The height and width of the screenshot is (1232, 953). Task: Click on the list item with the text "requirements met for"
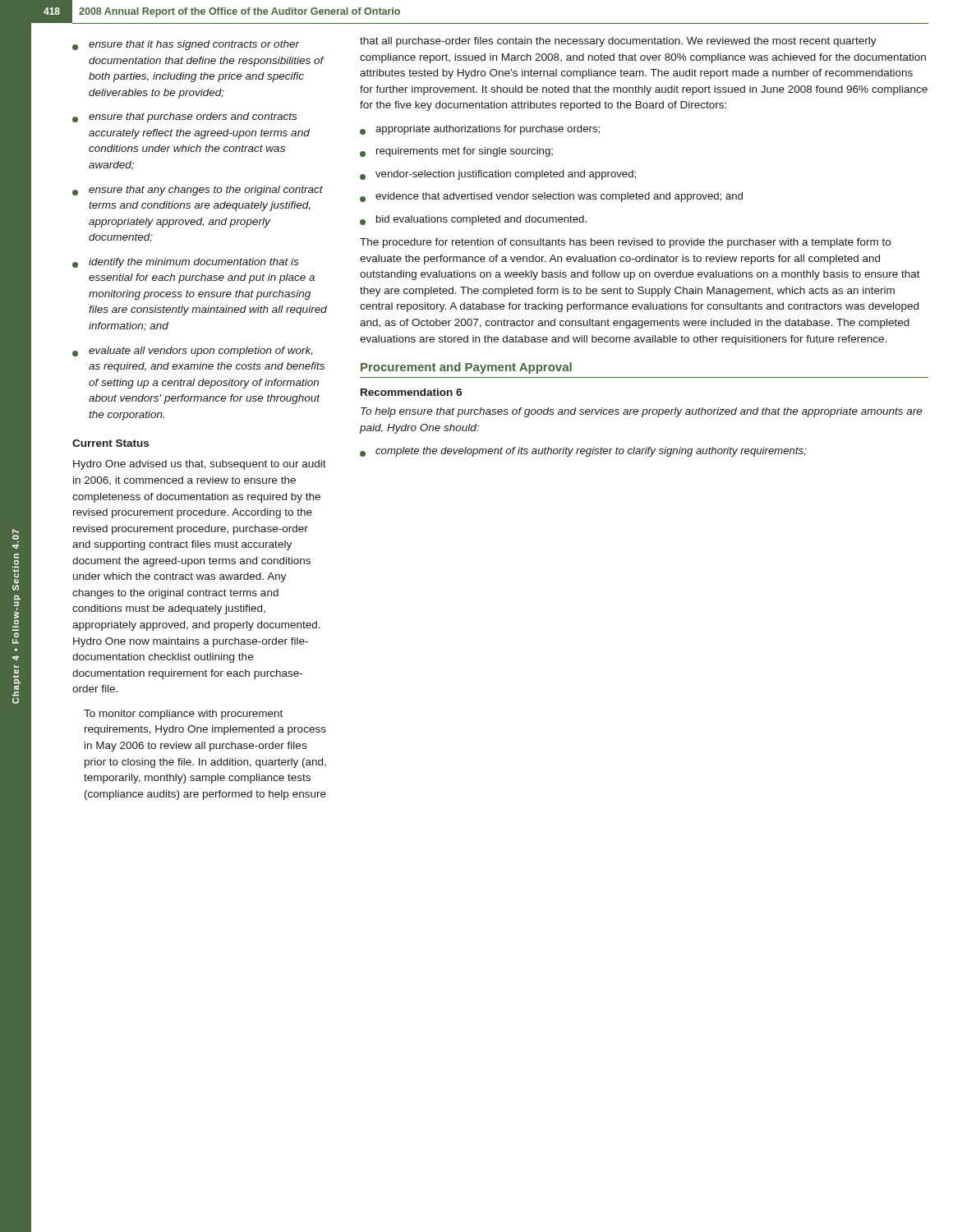(x=457, y=153)
